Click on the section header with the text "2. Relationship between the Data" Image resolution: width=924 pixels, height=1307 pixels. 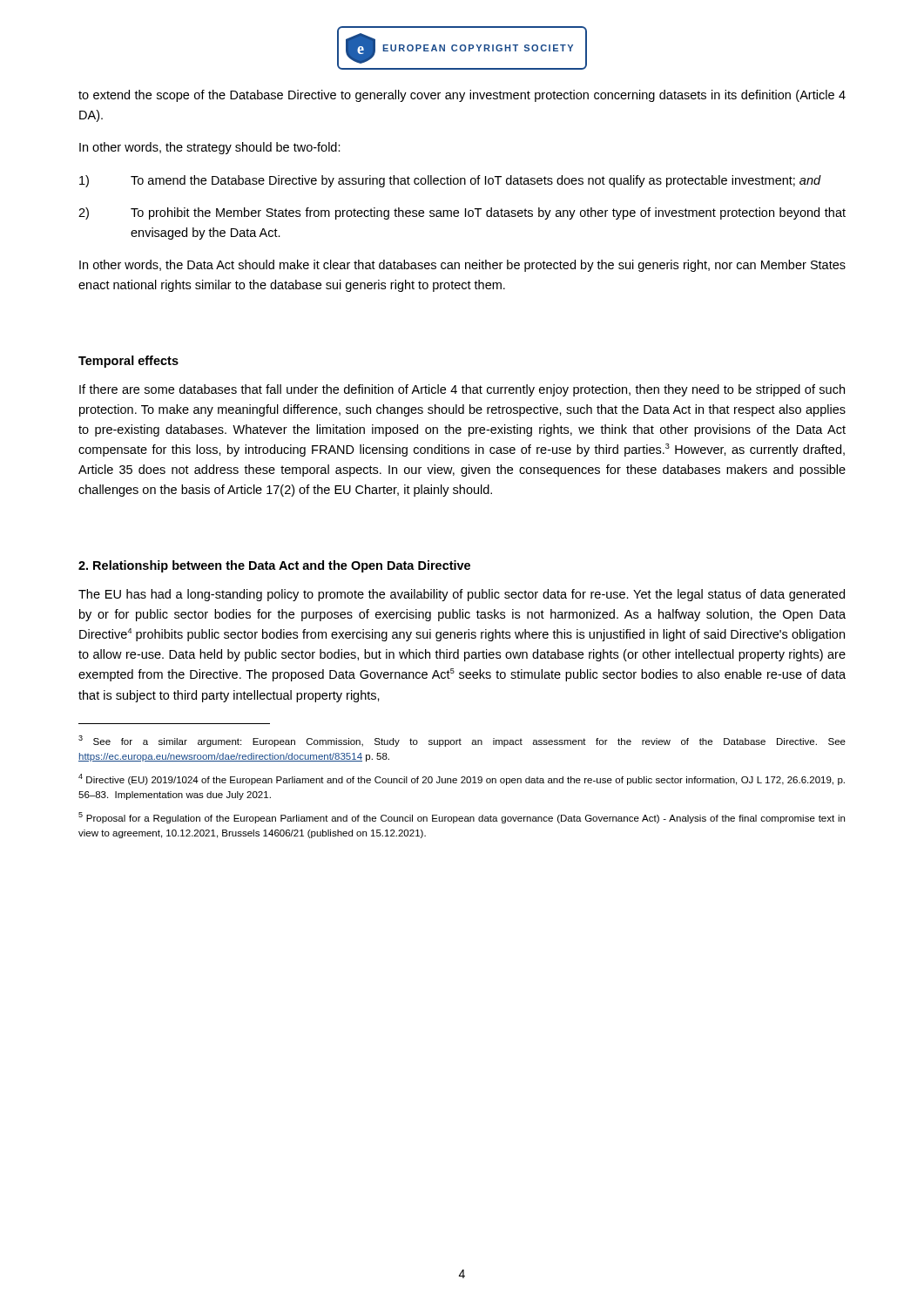pyautogui.click(x=275, y=565)
